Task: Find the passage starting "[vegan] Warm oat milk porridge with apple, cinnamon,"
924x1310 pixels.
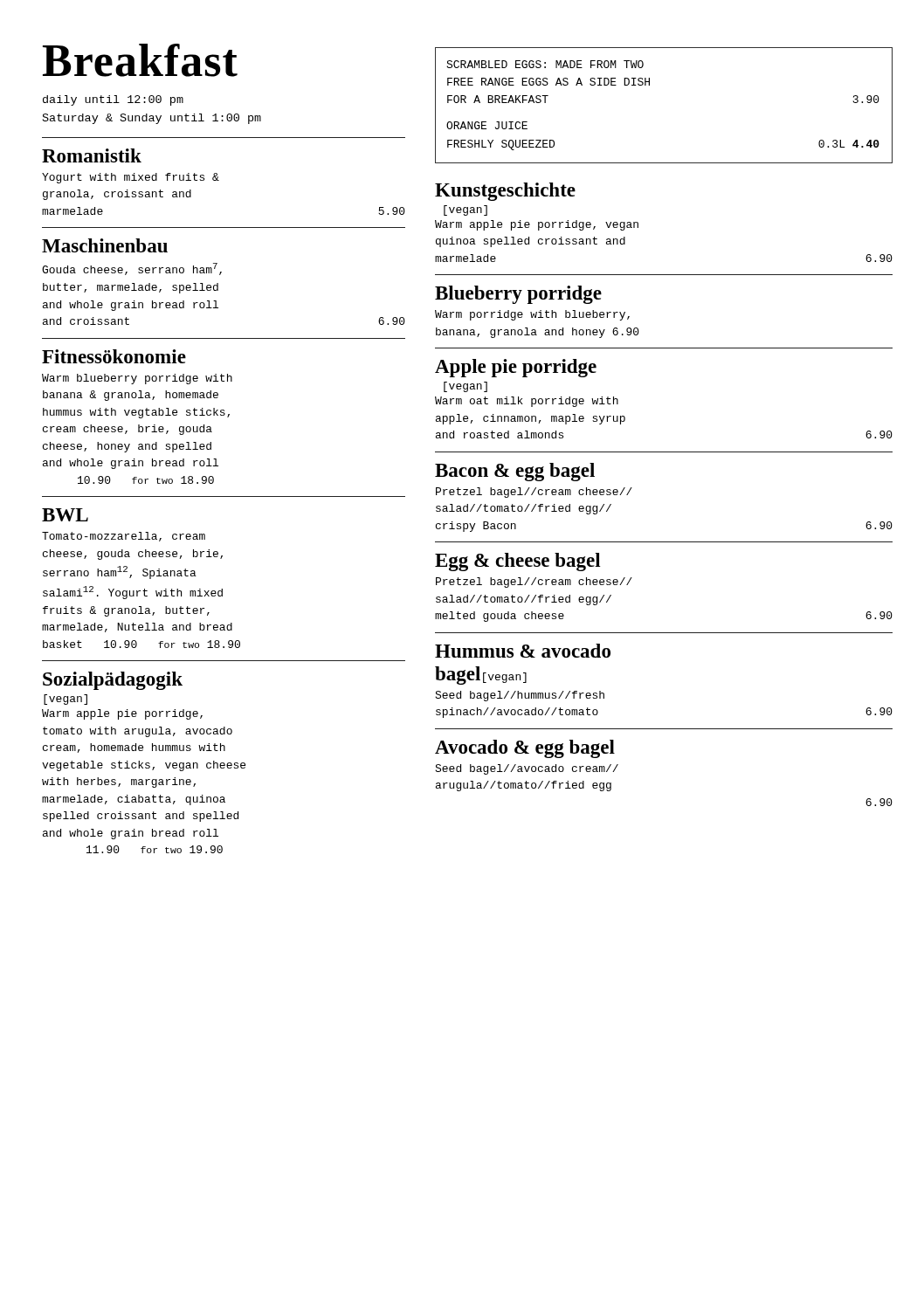Action: 465,387
